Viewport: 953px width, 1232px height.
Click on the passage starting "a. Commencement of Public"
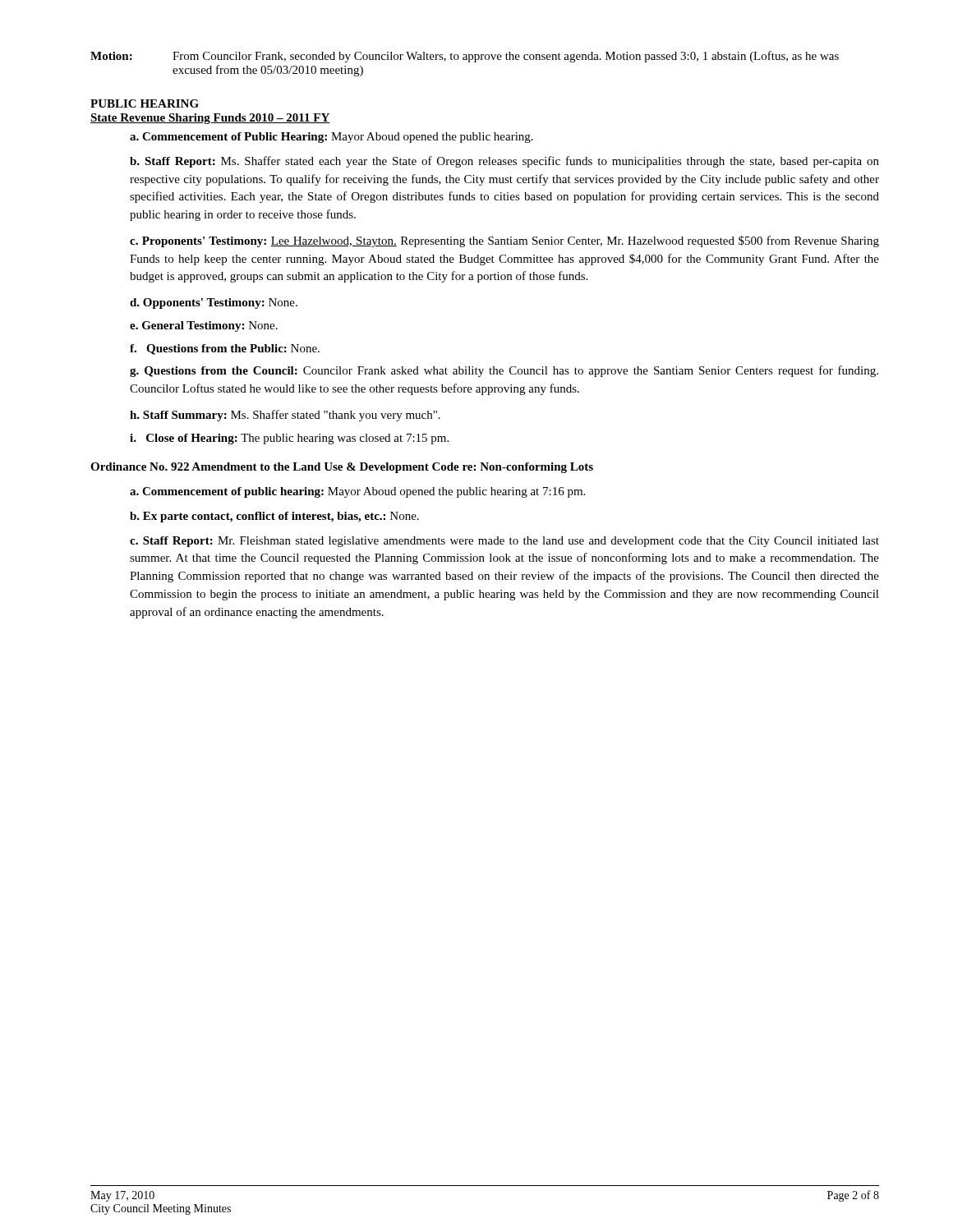[x=332, y=136]
